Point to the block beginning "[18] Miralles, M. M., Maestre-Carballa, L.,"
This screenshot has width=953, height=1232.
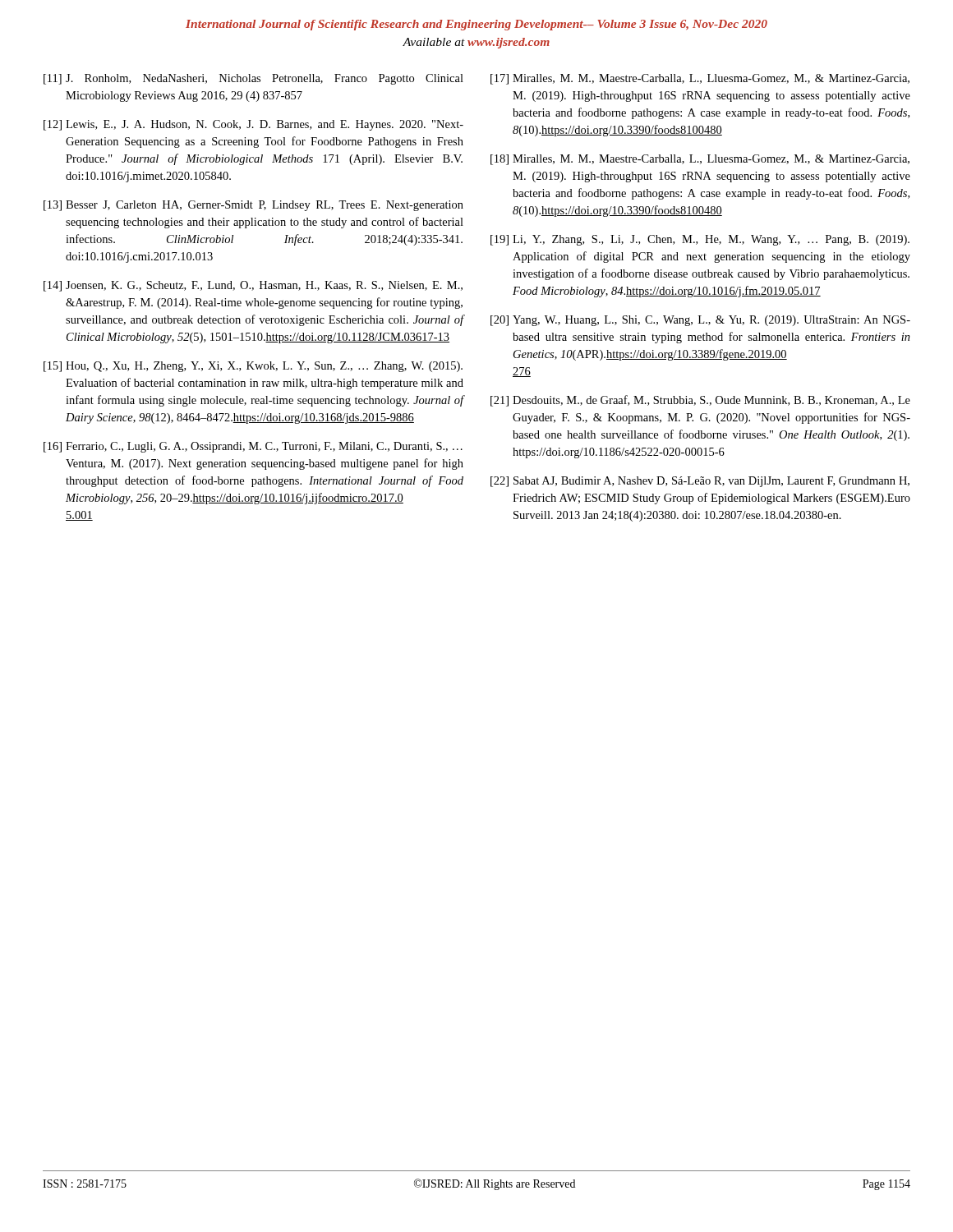point(700,185)
